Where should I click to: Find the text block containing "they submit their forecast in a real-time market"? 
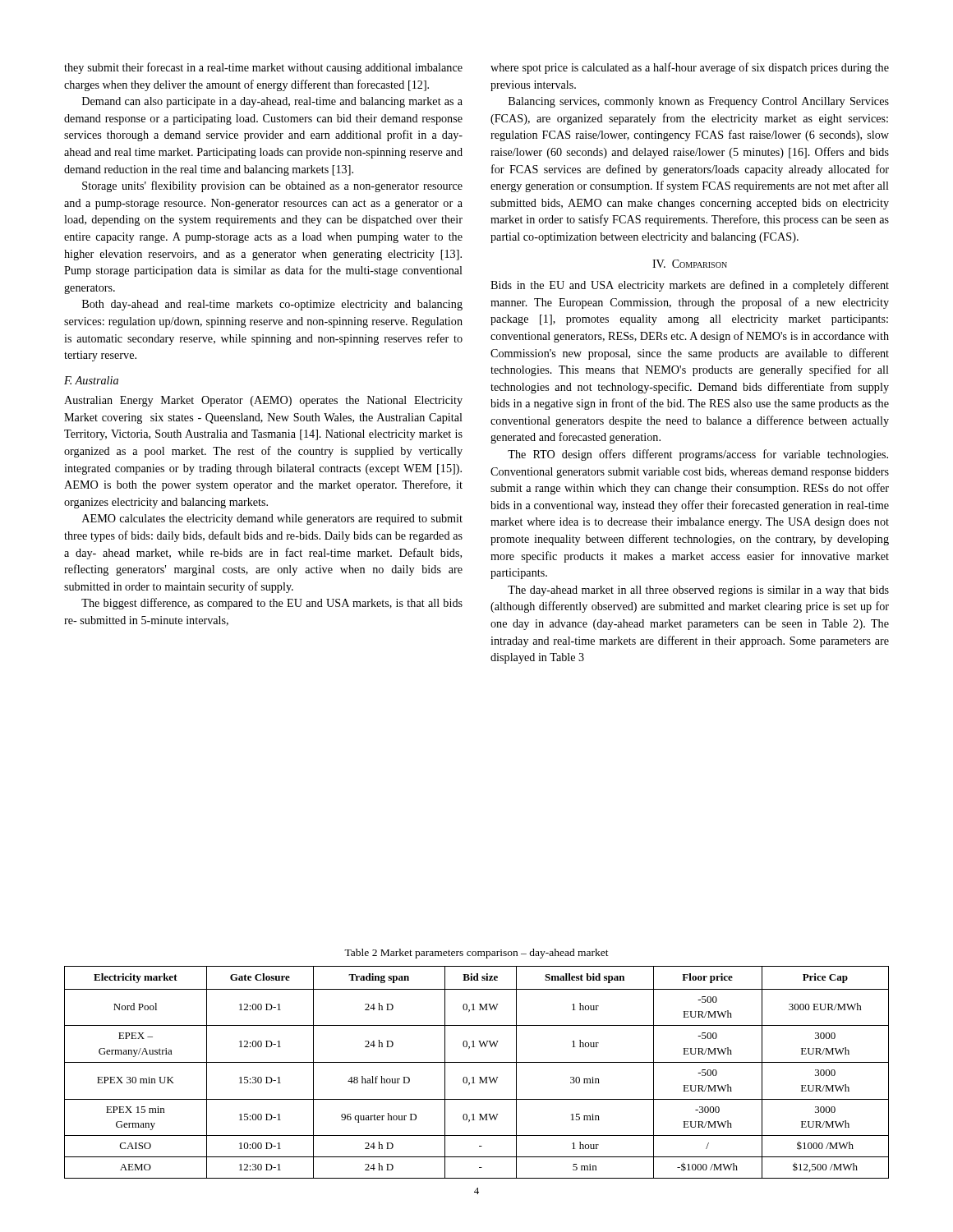tap(263, 211)
